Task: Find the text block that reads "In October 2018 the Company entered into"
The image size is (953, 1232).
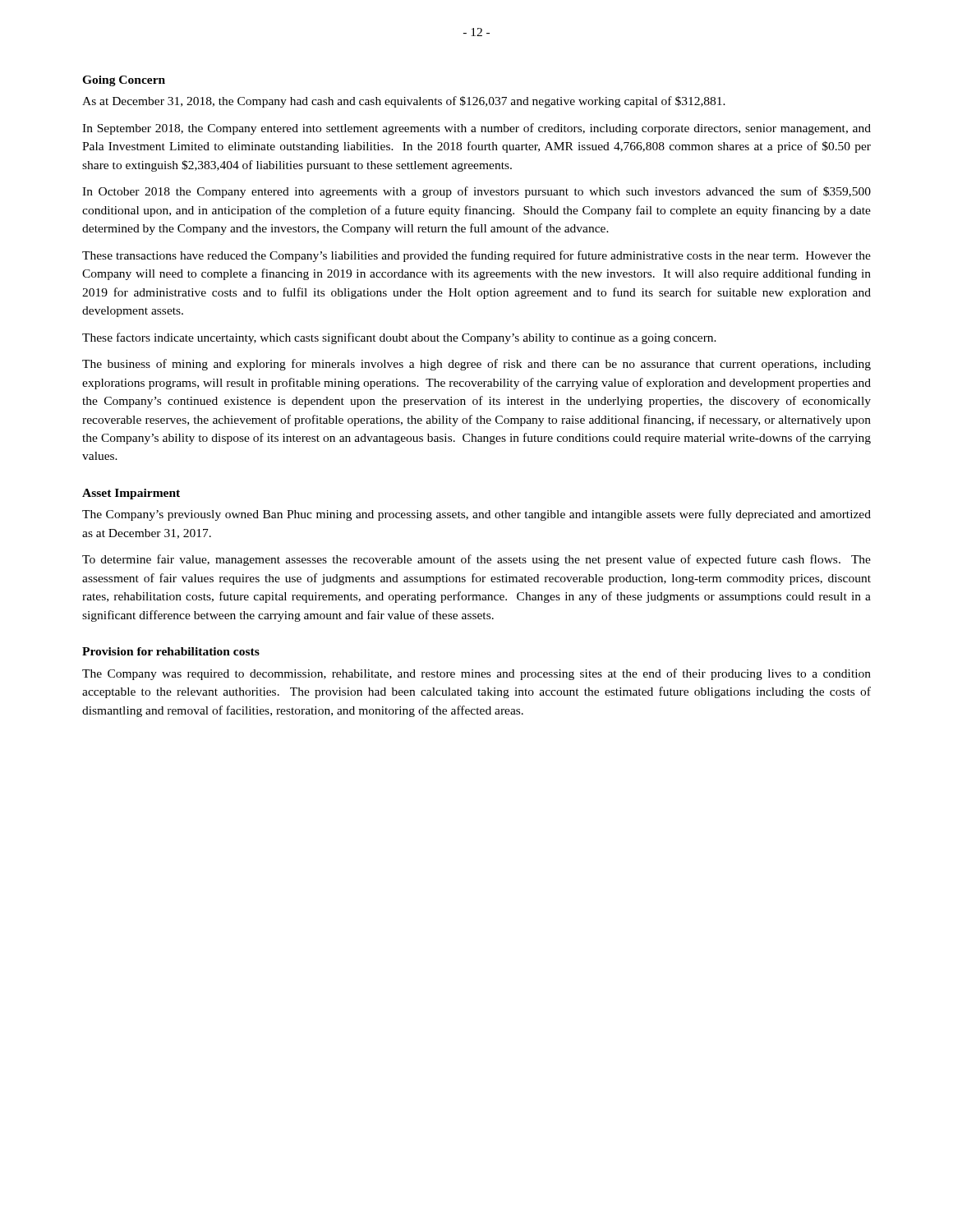Action: coord(476,210)
